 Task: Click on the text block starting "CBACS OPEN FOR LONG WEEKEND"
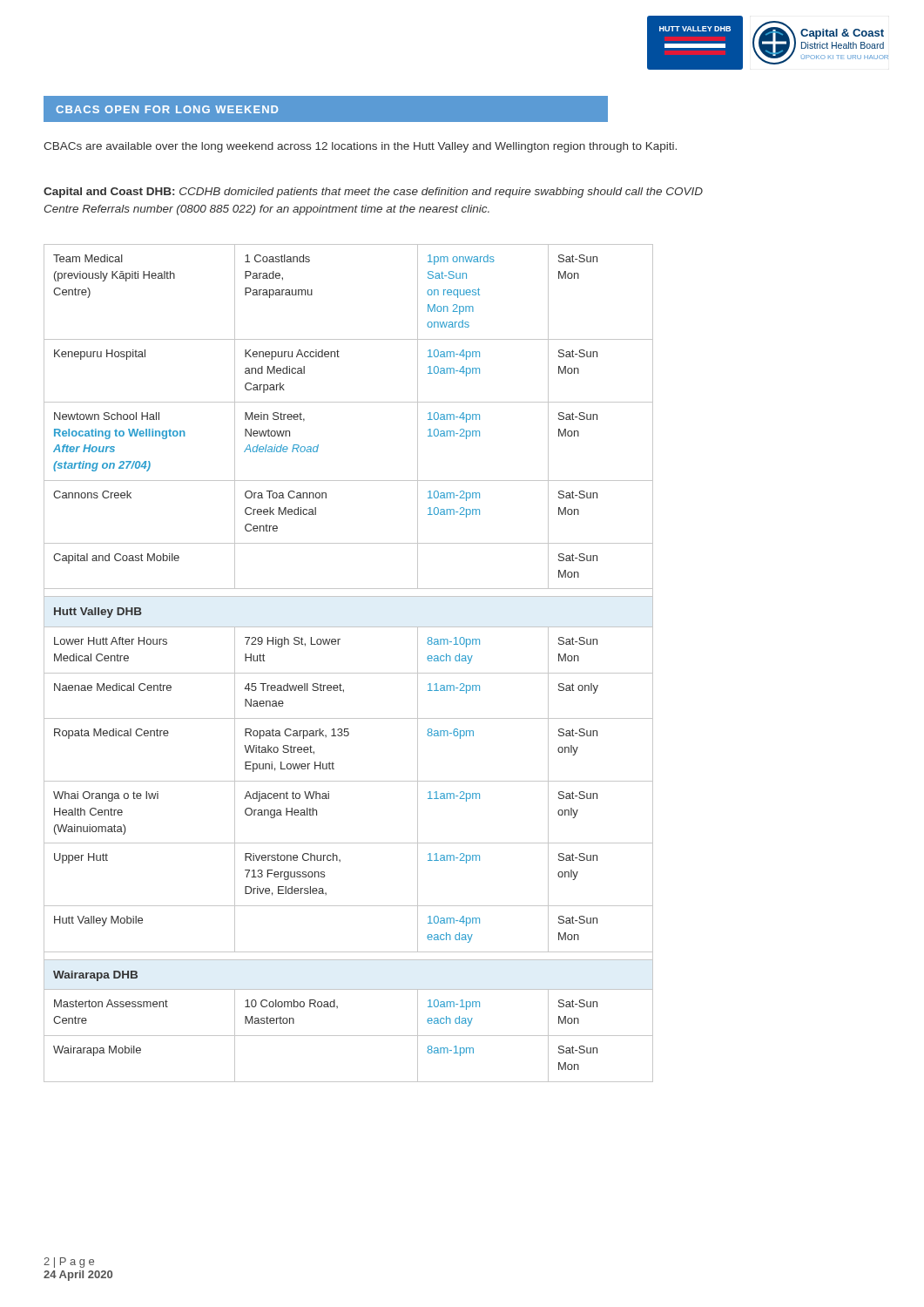(x=168, y=109)
